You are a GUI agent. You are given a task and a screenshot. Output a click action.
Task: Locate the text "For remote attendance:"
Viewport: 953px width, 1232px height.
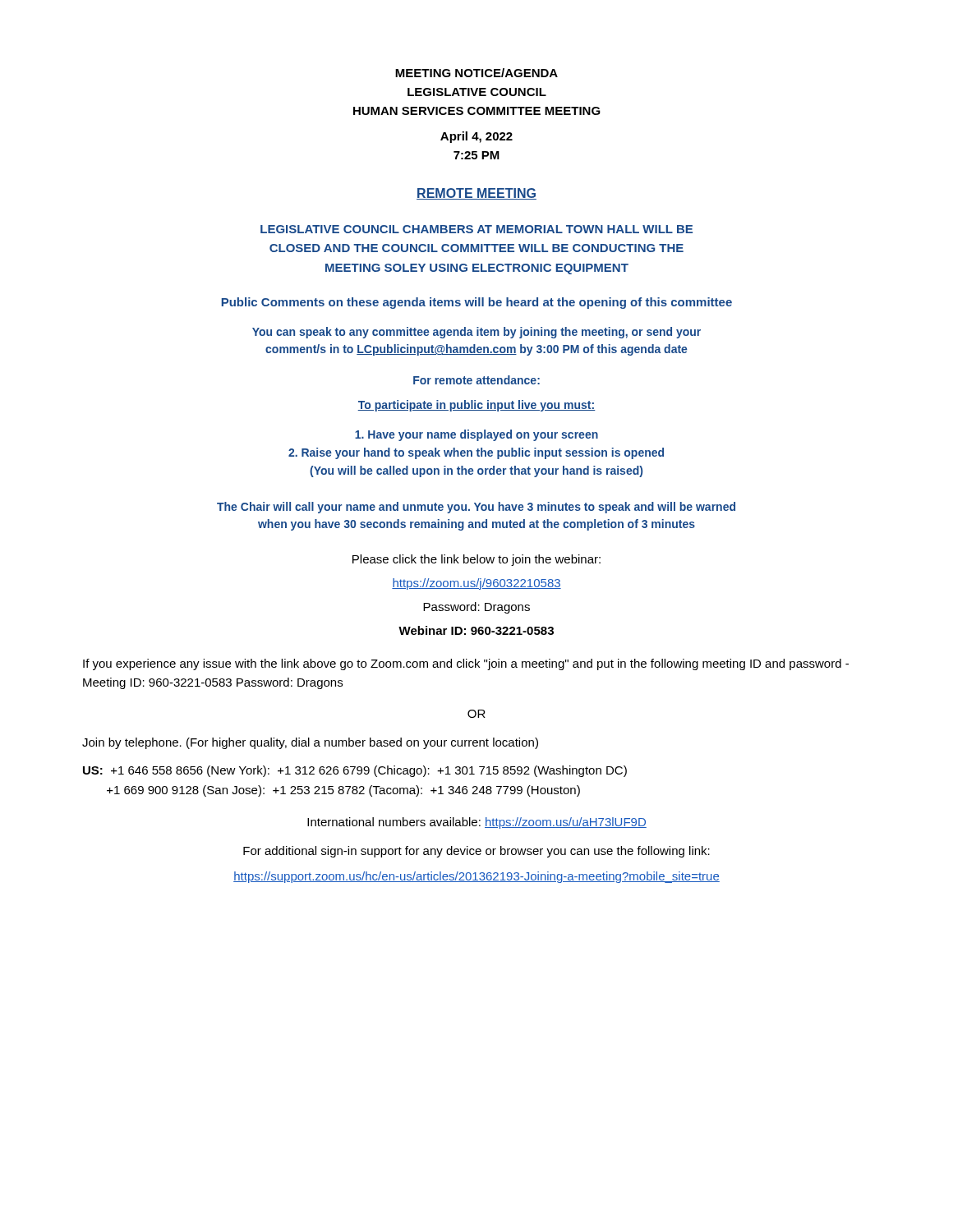click(x=476, y=380)
